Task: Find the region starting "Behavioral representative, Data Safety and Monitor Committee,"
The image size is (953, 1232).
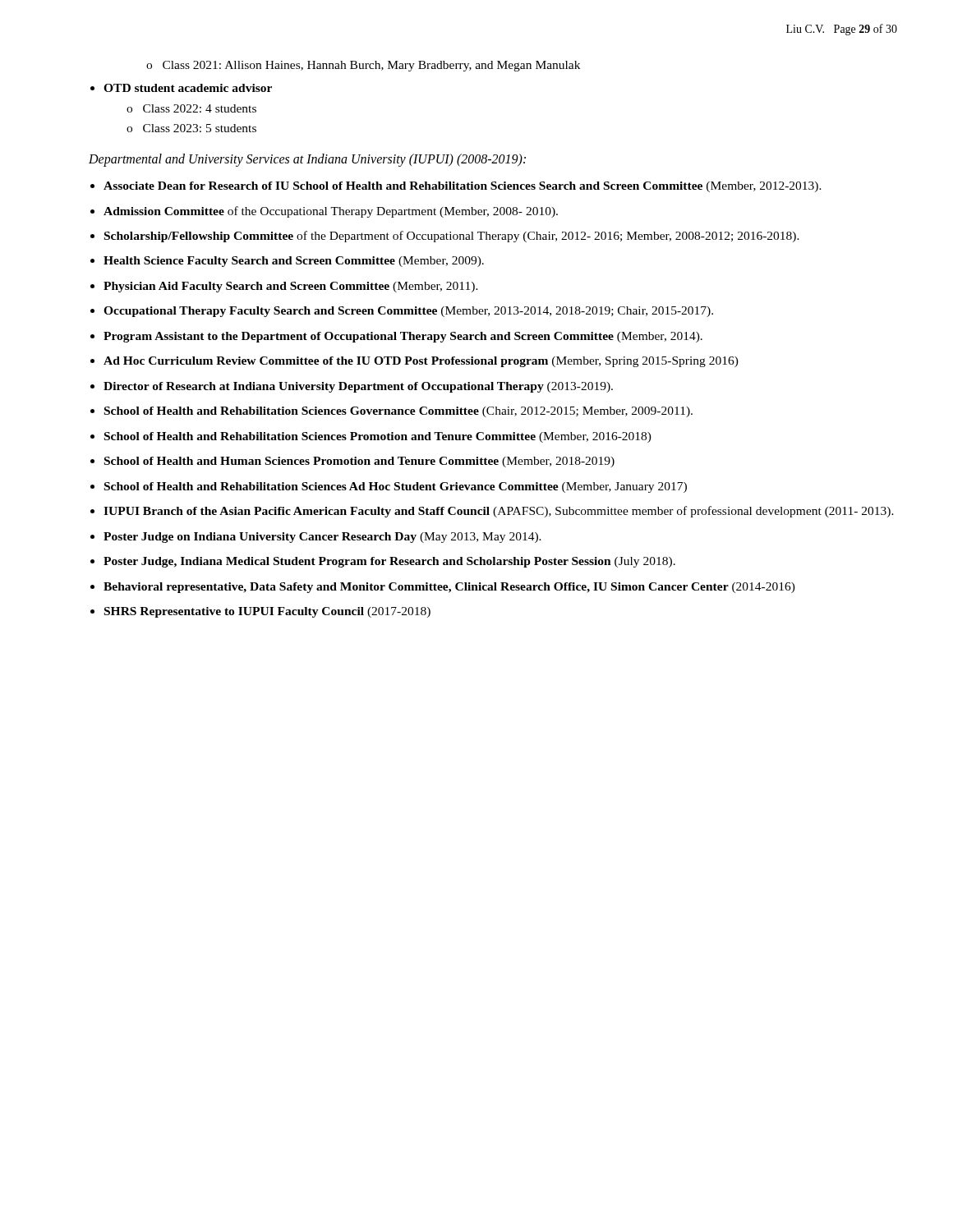Action: pyautogui.click(x=449, y=586)
